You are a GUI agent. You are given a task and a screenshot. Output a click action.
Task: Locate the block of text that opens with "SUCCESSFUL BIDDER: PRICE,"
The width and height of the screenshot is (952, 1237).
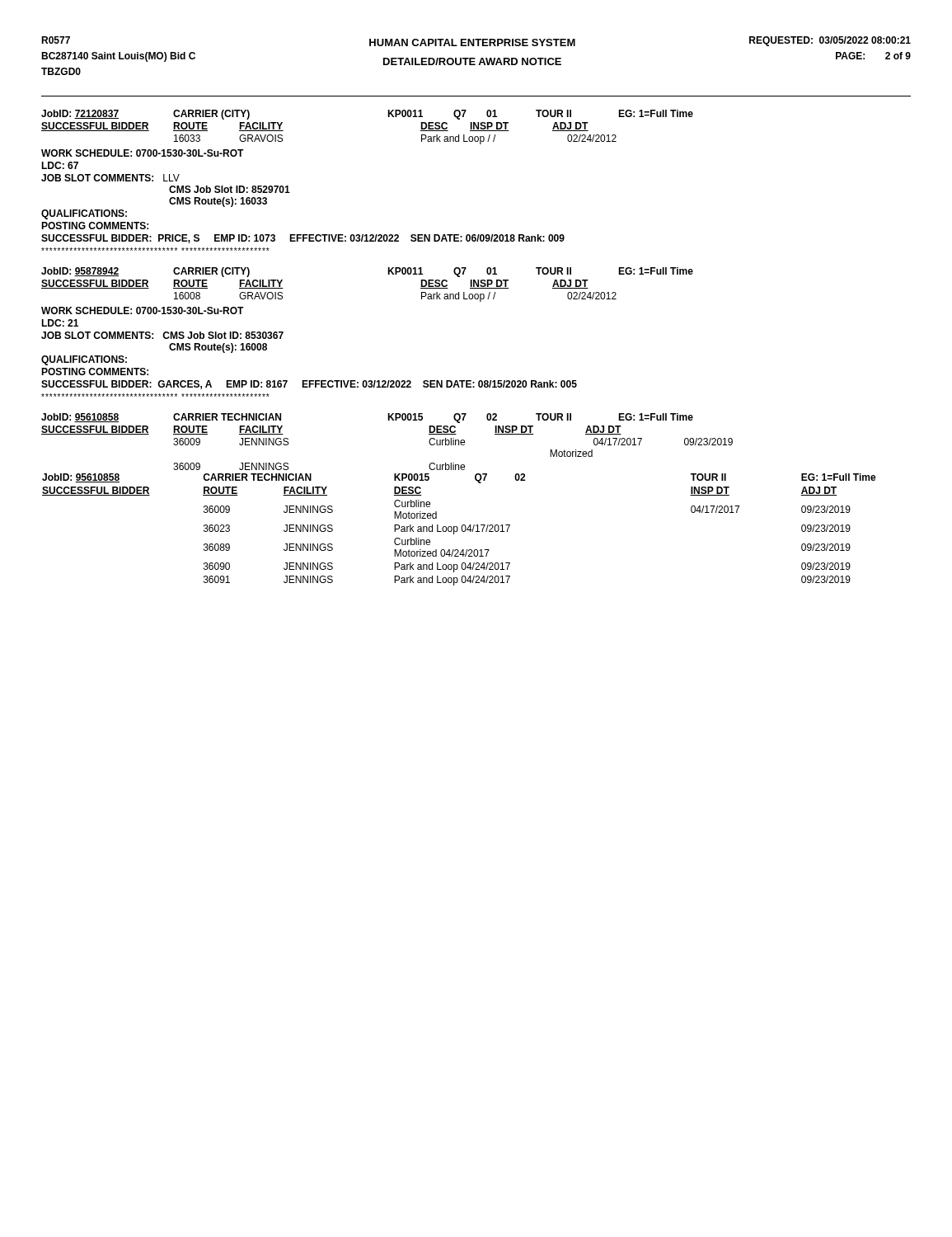pos(303,238)
